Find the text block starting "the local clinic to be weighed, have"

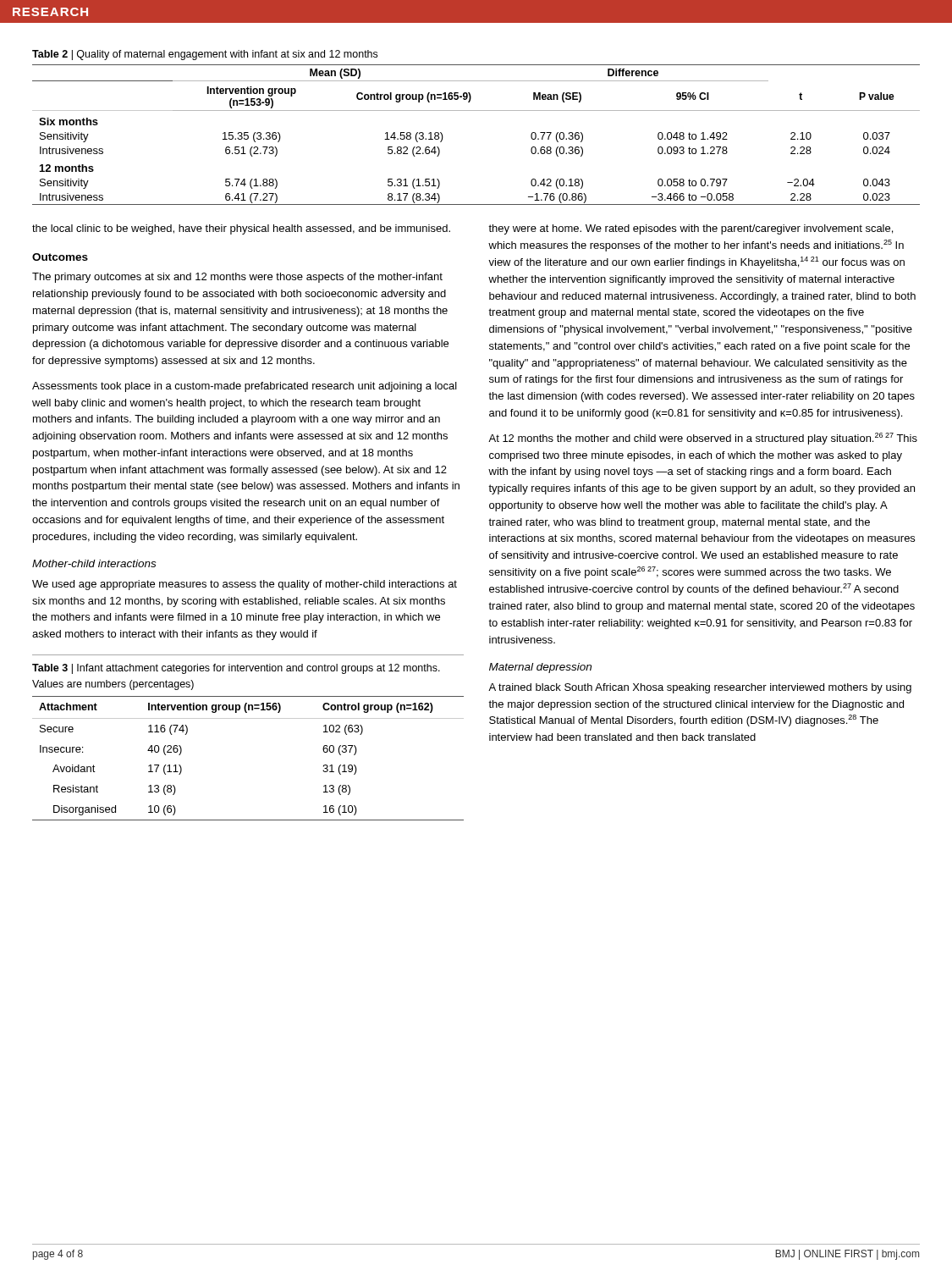[242, 228]
